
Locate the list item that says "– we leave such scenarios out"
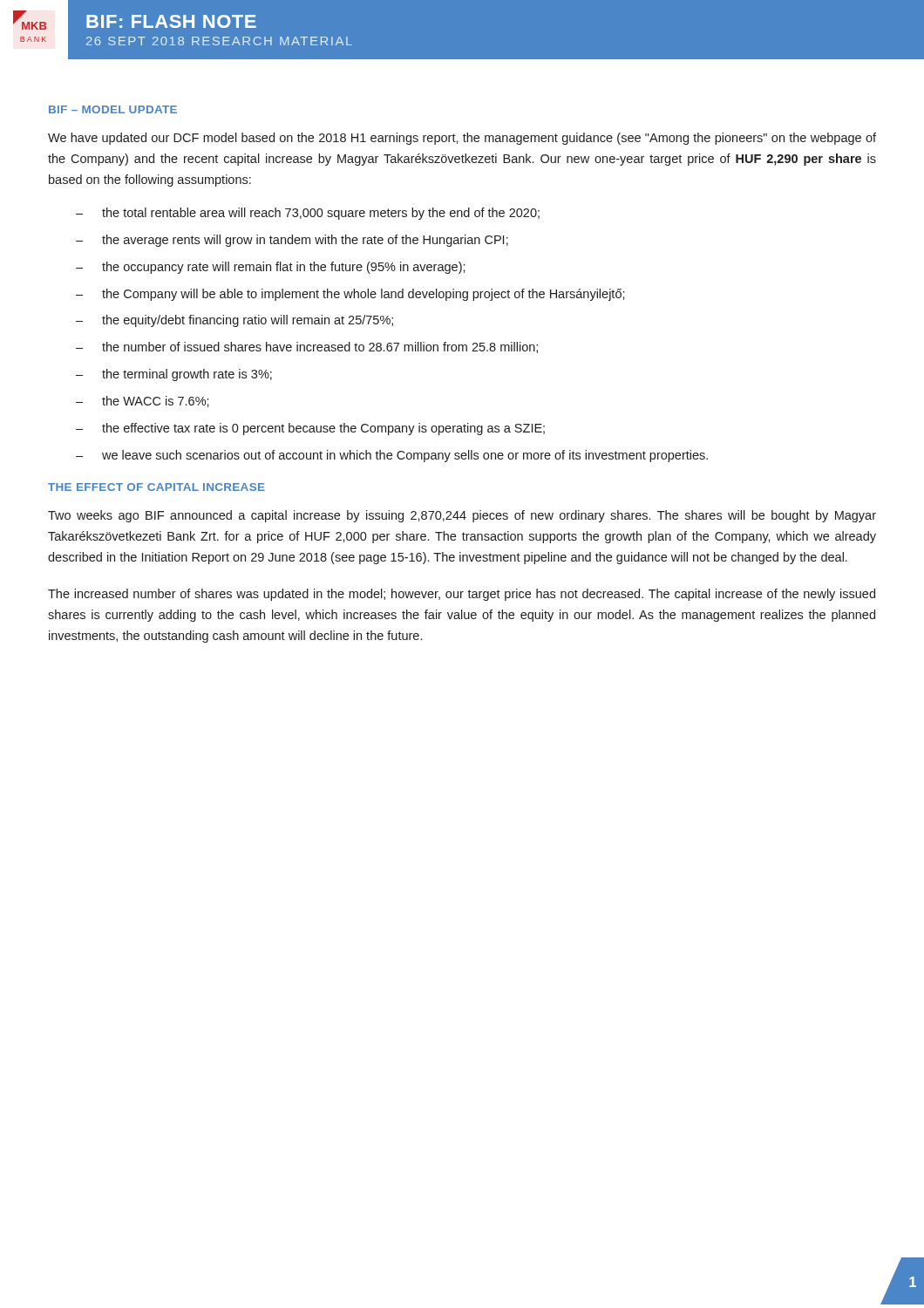click(476, 456)
